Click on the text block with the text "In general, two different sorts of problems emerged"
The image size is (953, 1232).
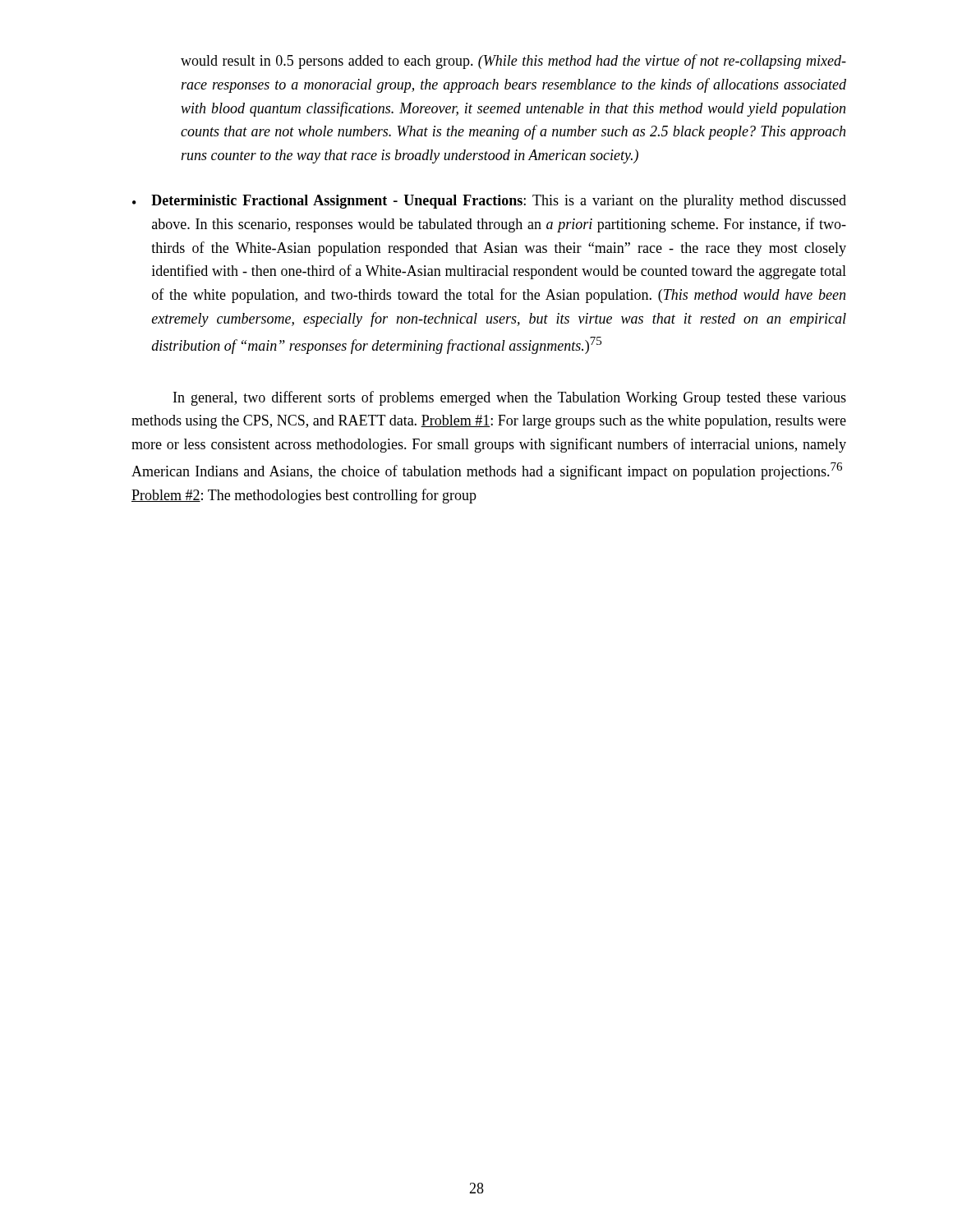(489, 446)
